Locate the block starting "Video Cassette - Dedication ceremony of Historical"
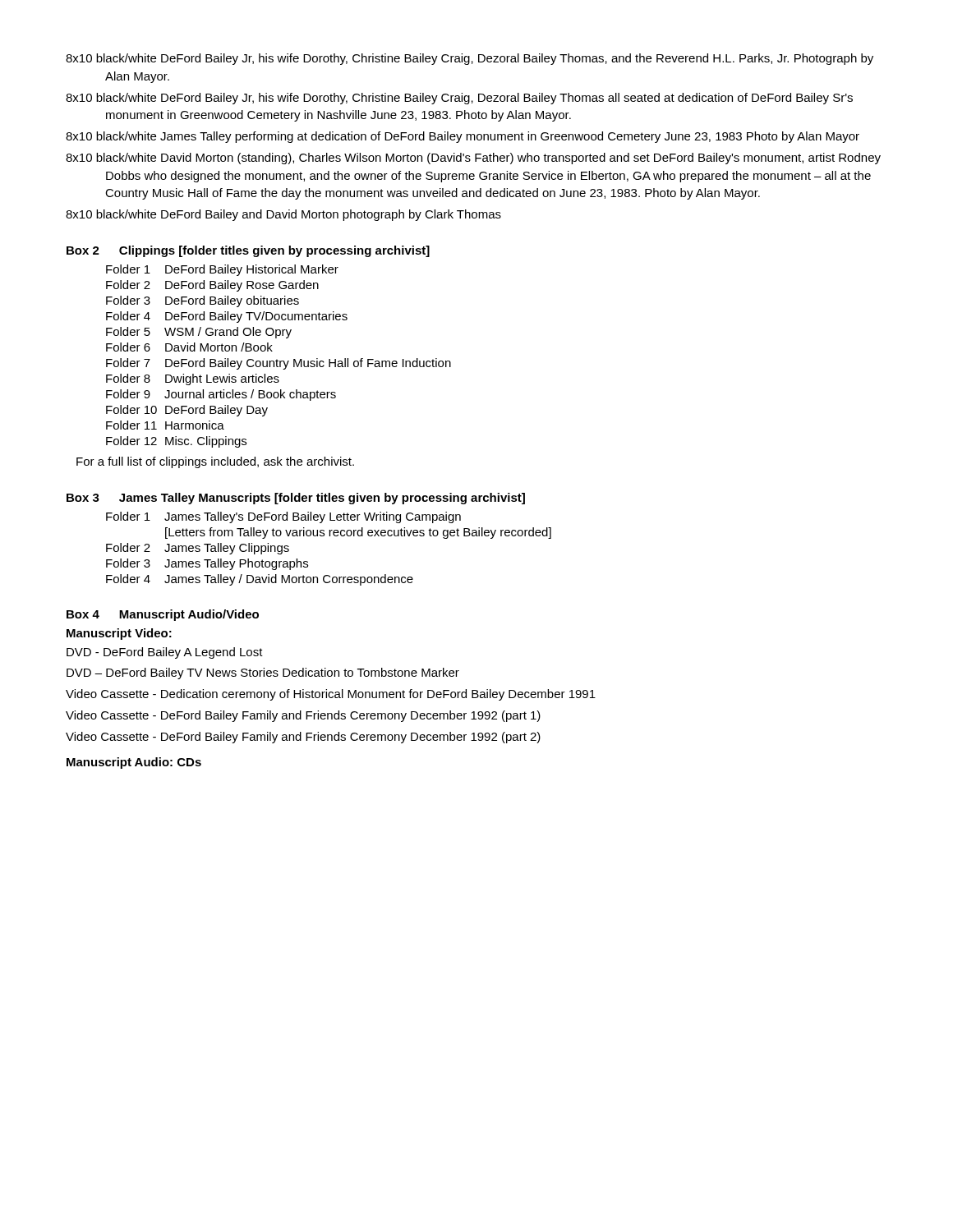This screenshot has width=953, height=1232. click(x=331, y=694)
